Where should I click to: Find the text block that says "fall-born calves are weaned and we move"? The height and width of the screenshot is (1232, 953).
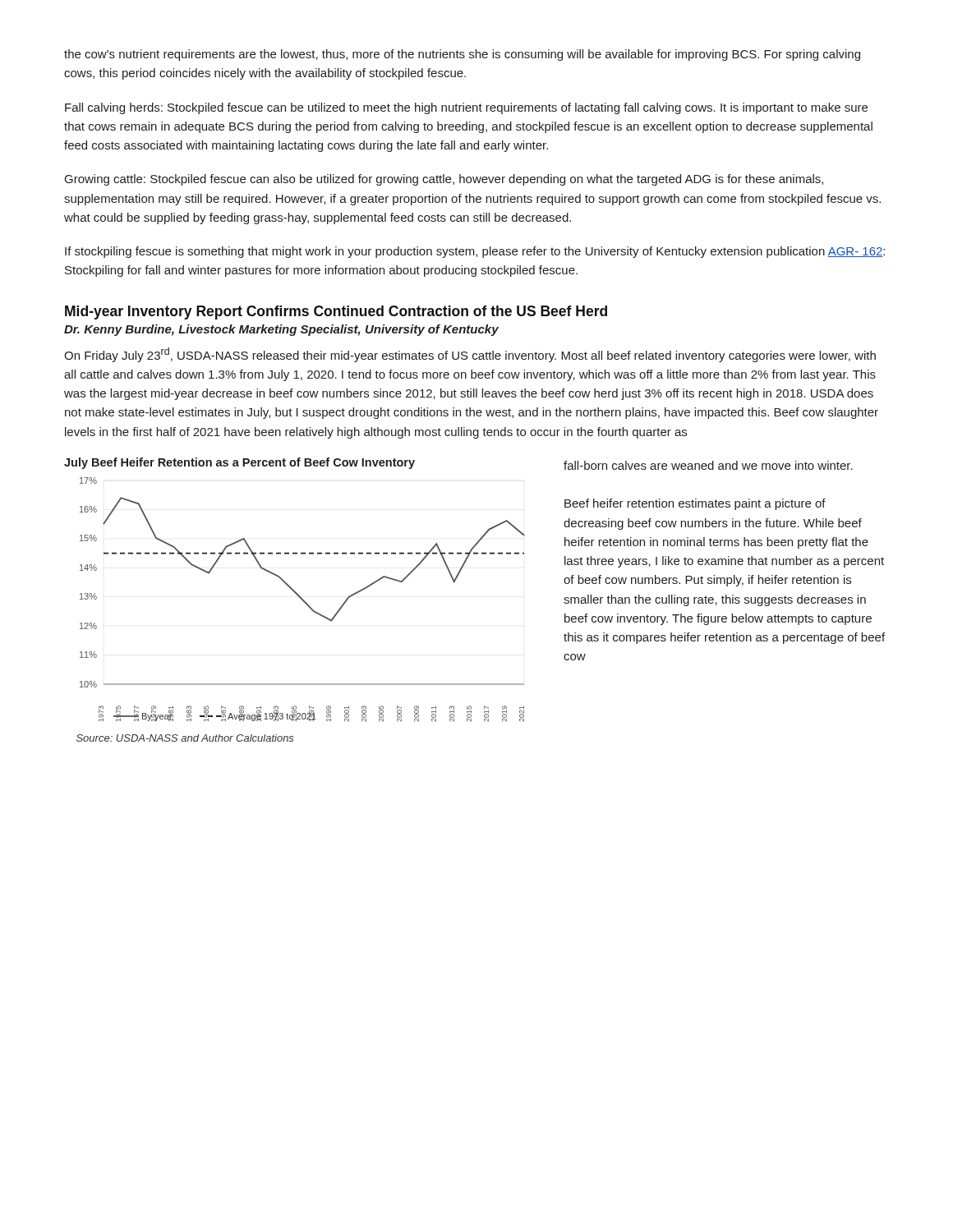coord(724,561)
